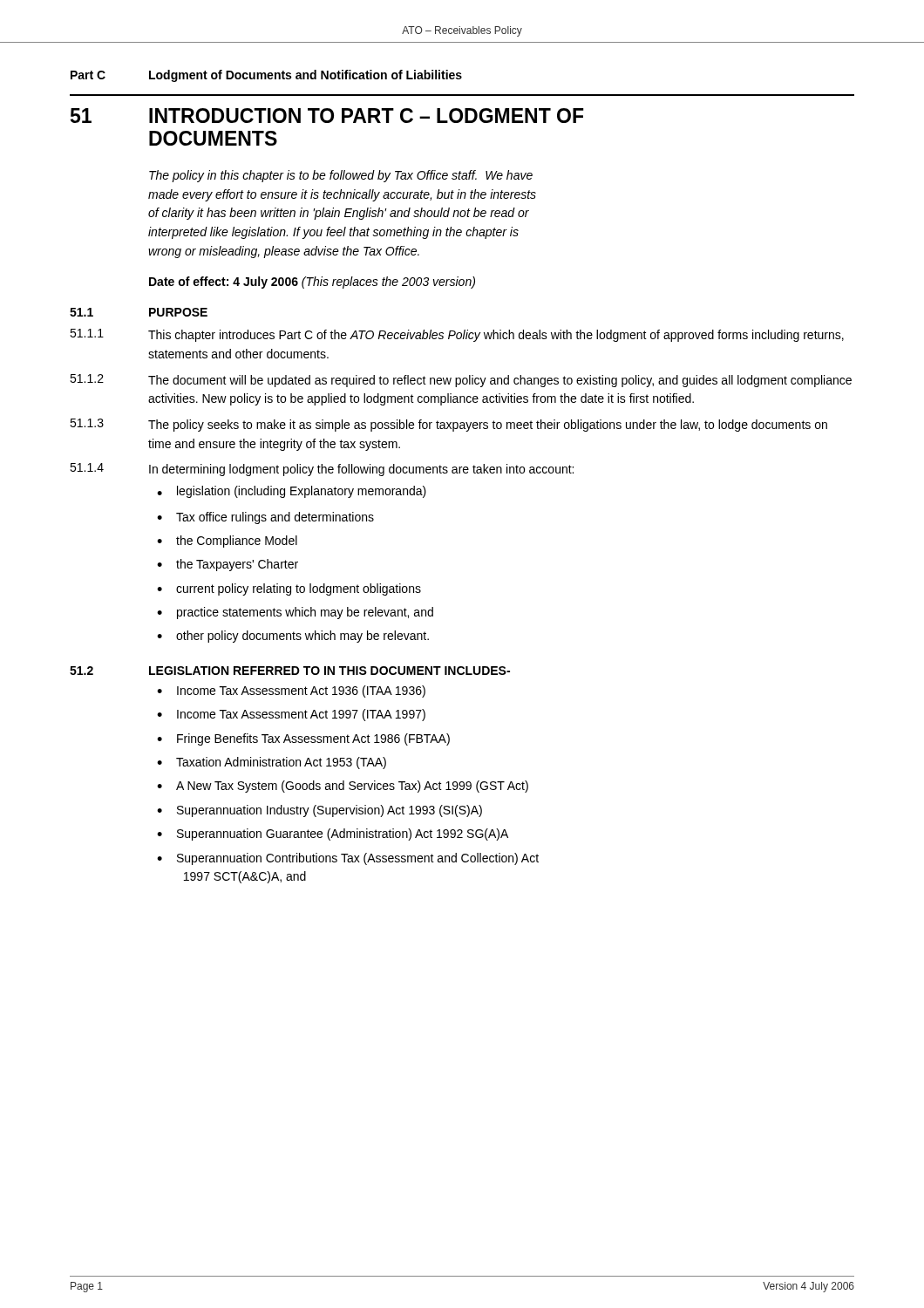Click on the element starting "Date of effect: 4 July 2006 (This replaces"

click(312, 282)
